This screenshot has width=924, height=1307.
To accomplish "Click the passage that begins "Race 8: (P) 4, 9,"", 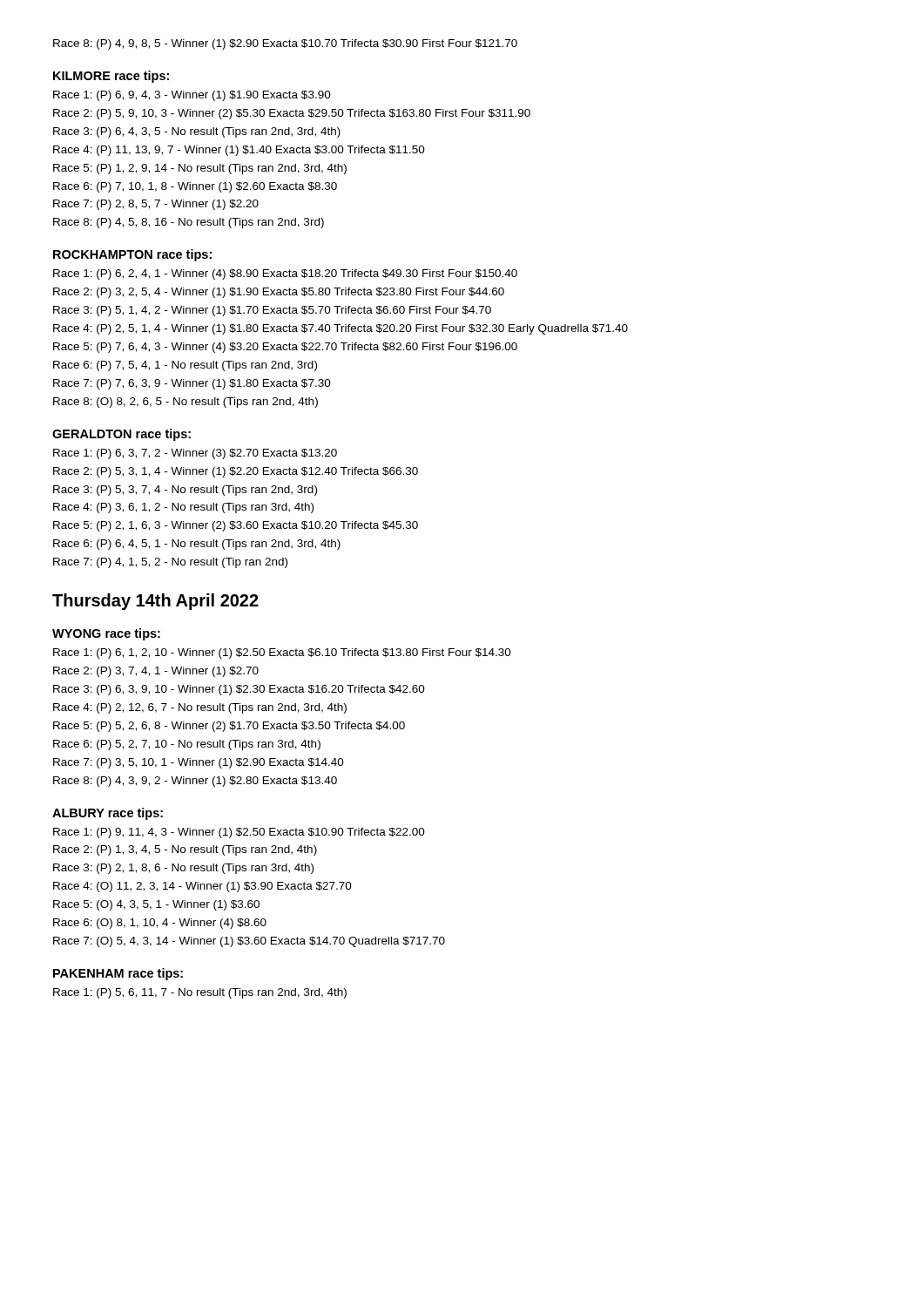I will [462, 44].
